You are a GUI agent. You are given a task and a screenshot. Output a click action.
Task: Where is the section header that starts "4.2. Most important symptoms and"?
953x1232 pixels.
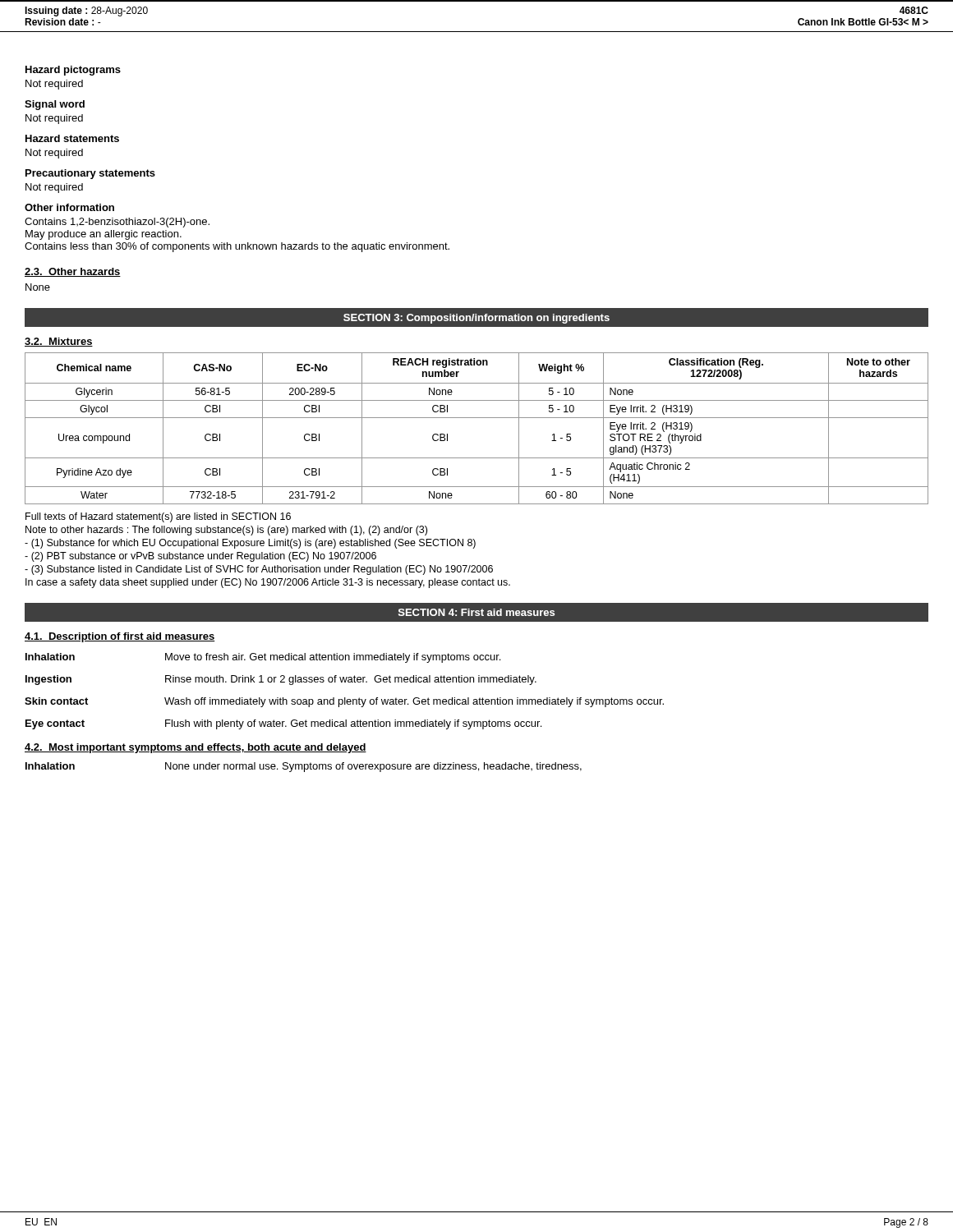click(x=197, y=747)
